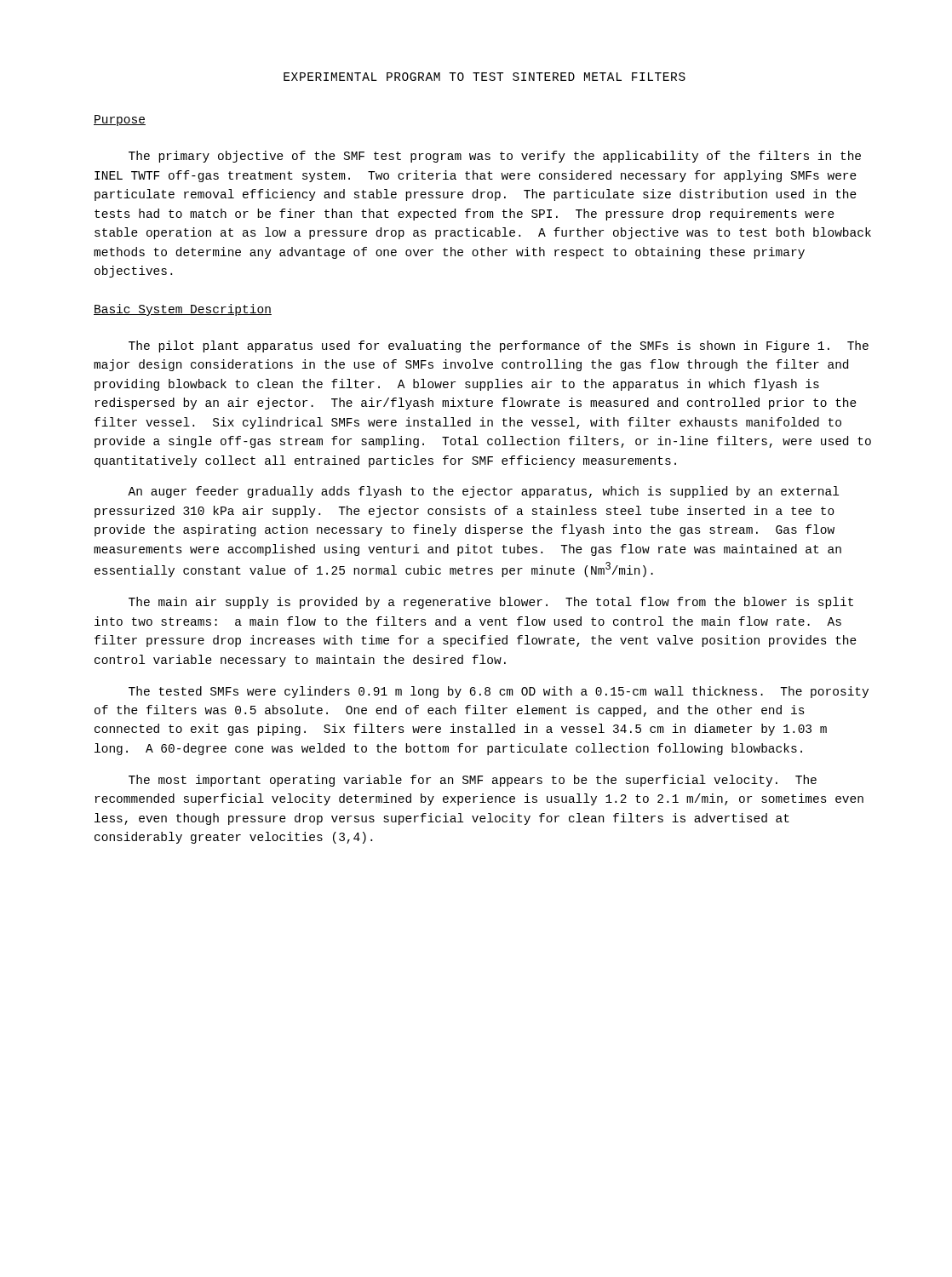Where is the passage that starts "The pilot plant apparatus used for evaluating the"?

pyautogui.click(x=485, y=404)
